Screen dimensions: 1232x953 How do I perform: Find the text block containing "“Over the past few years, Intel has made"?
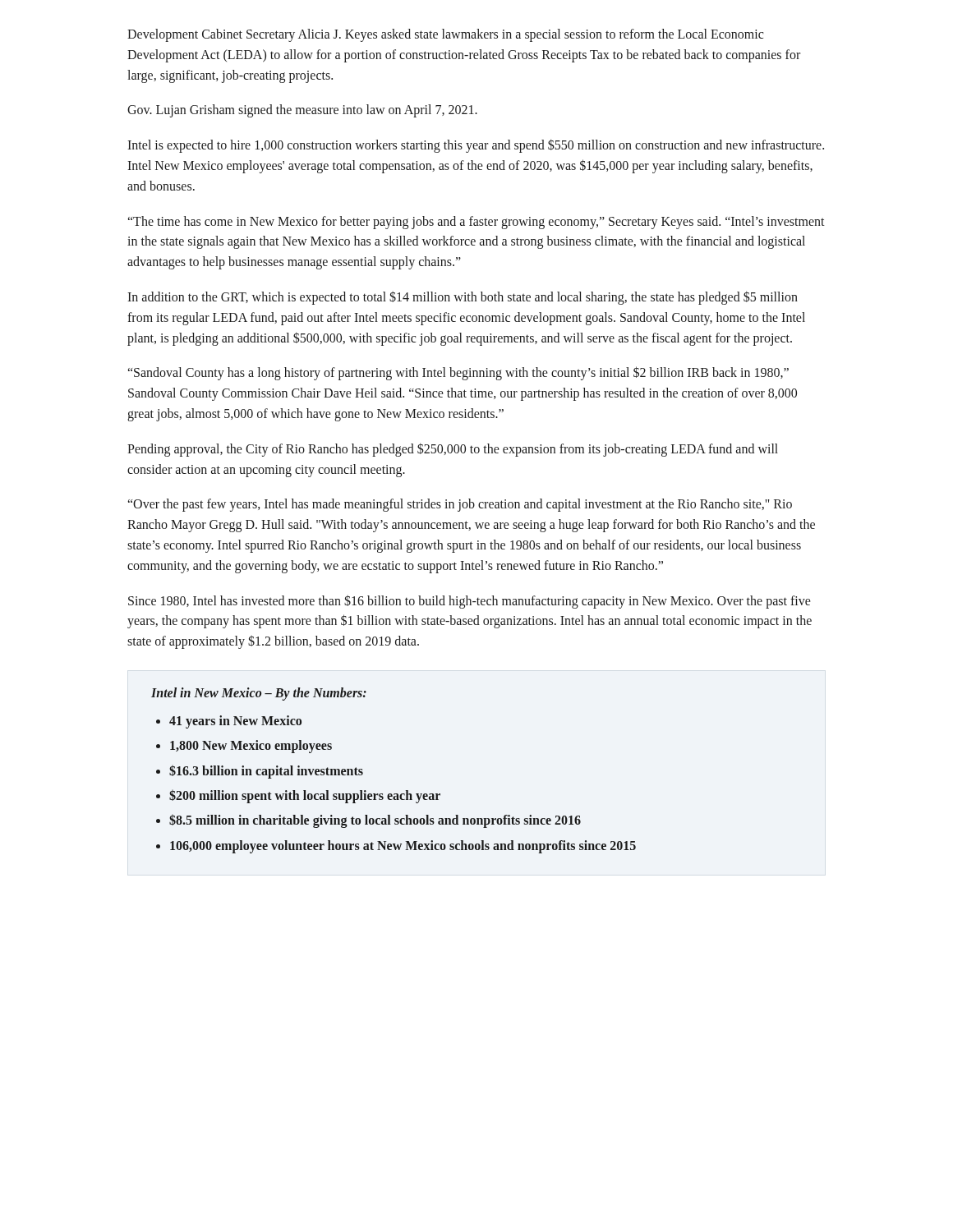click(x=471, y=535)
